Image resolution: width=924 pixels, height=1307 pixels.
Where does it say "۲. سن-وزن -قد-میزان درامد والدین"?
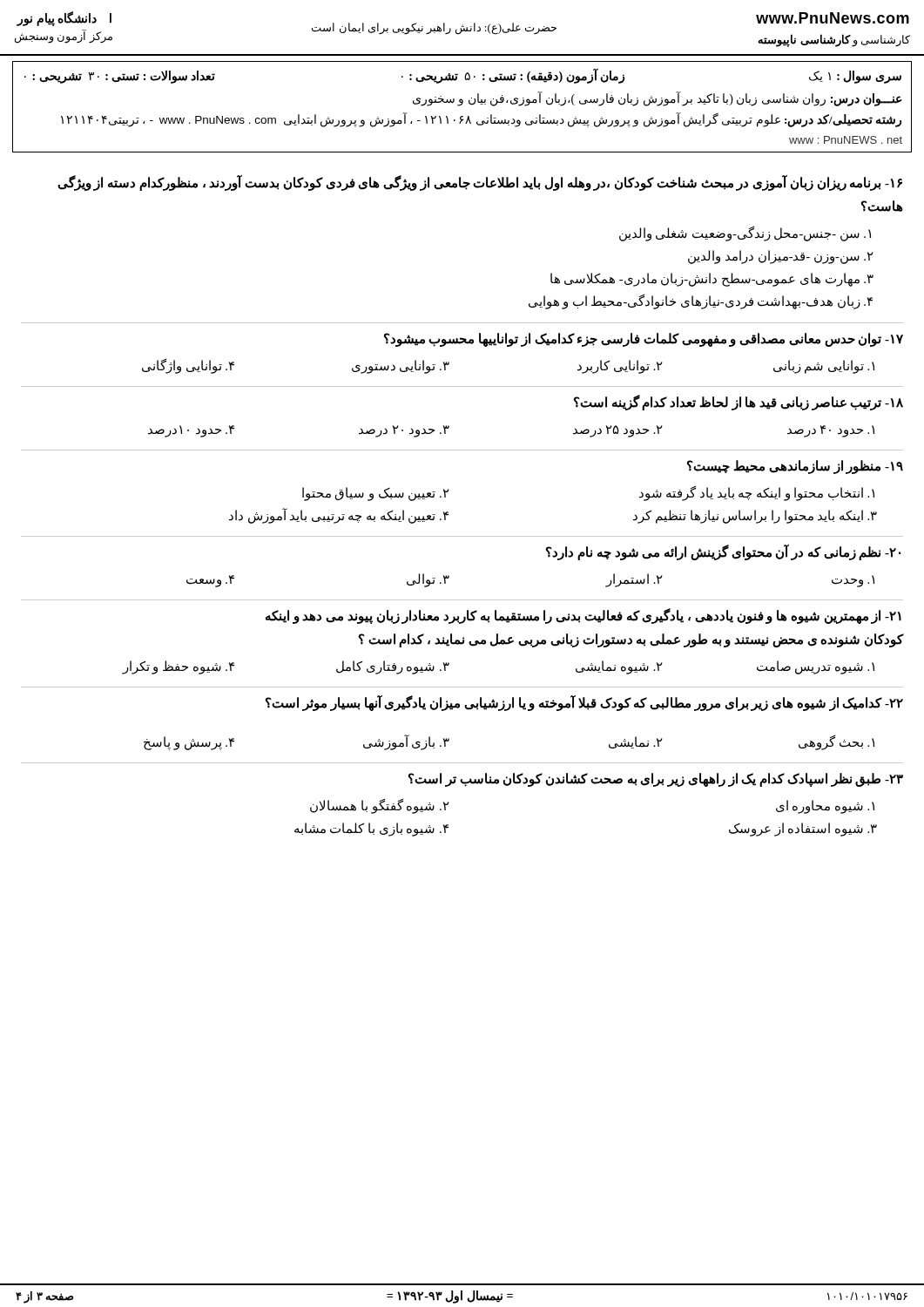pyautogui.click(x=780, y=256)
